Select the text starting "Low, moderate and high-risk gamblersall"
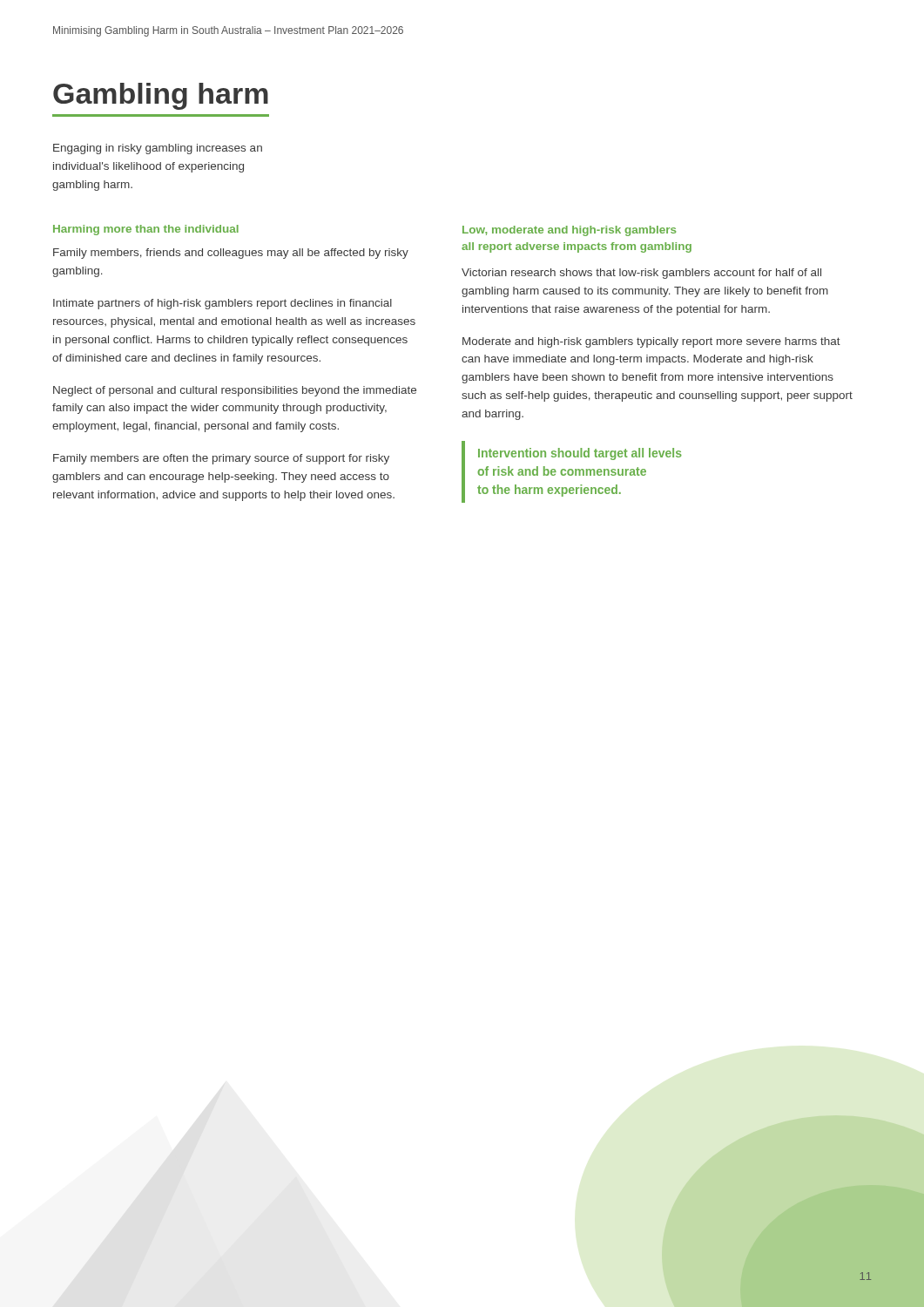This screenshot has height=1307, width=924. (x=577, y=238)
